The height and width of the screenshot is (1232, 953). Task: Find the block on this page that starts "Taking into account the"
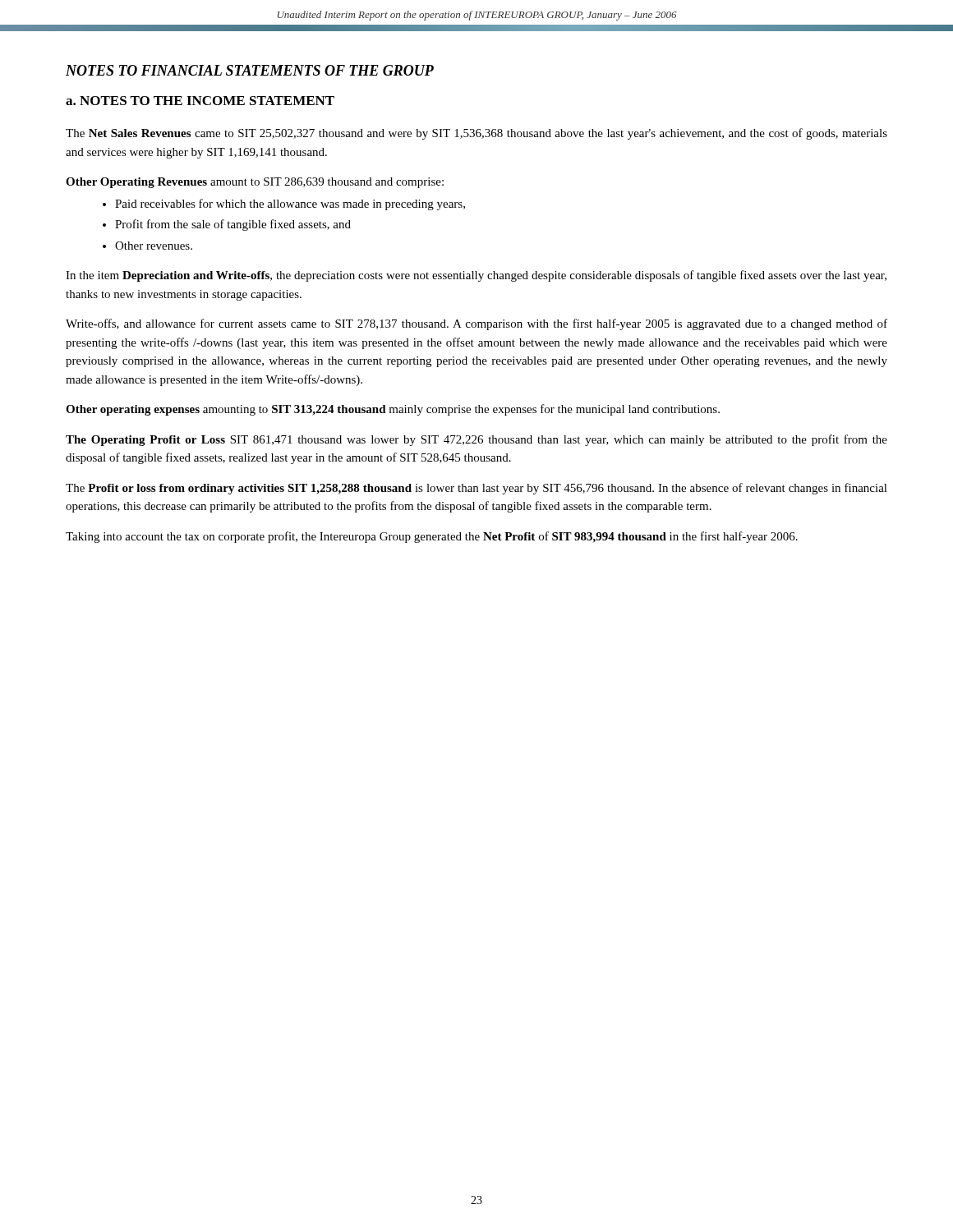[x=432, y=536]
